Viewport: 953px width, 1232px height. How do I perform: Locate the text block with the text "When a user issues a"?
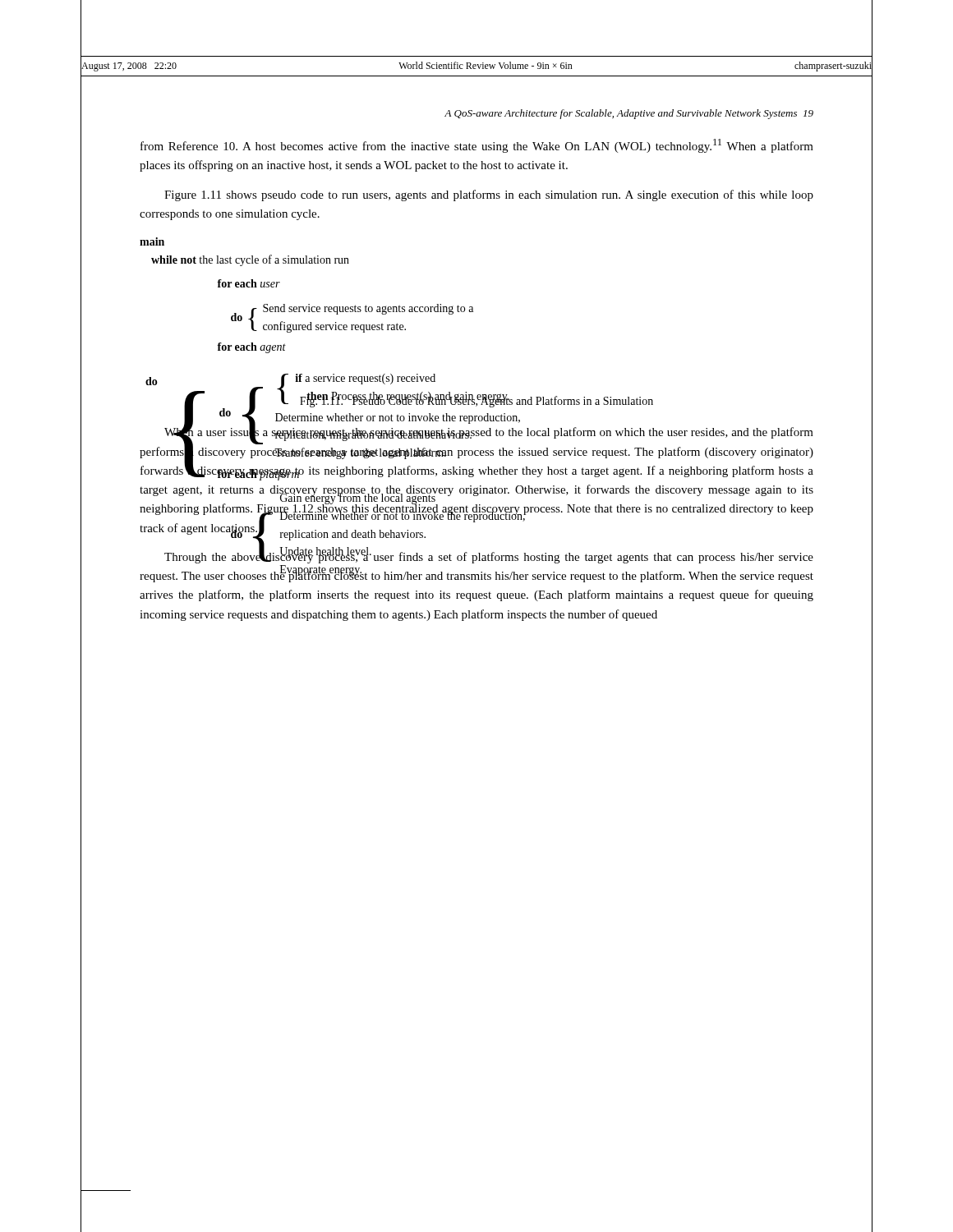[476, 480]
